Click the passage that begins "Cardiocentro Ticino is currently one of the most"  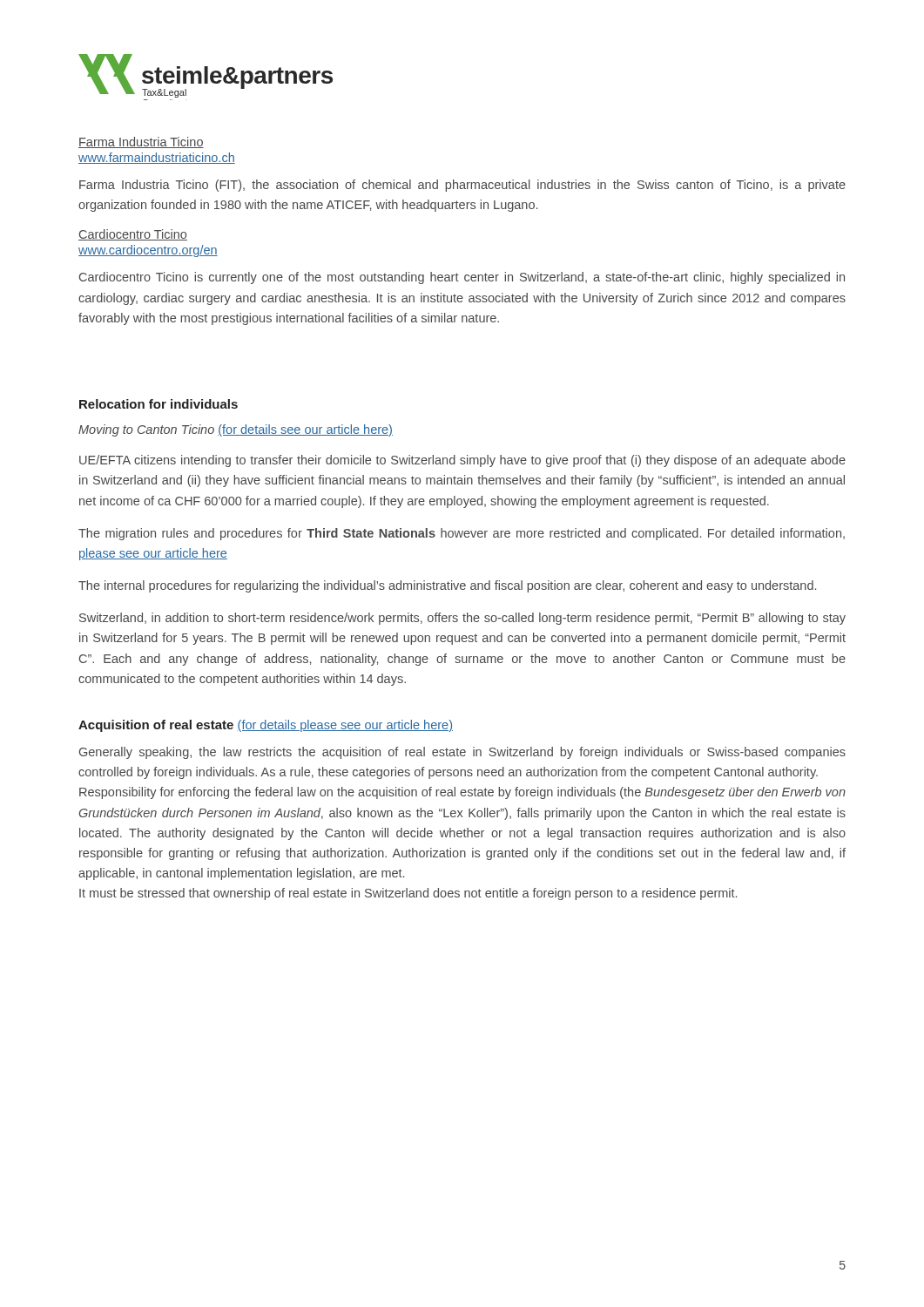point(462,298)
